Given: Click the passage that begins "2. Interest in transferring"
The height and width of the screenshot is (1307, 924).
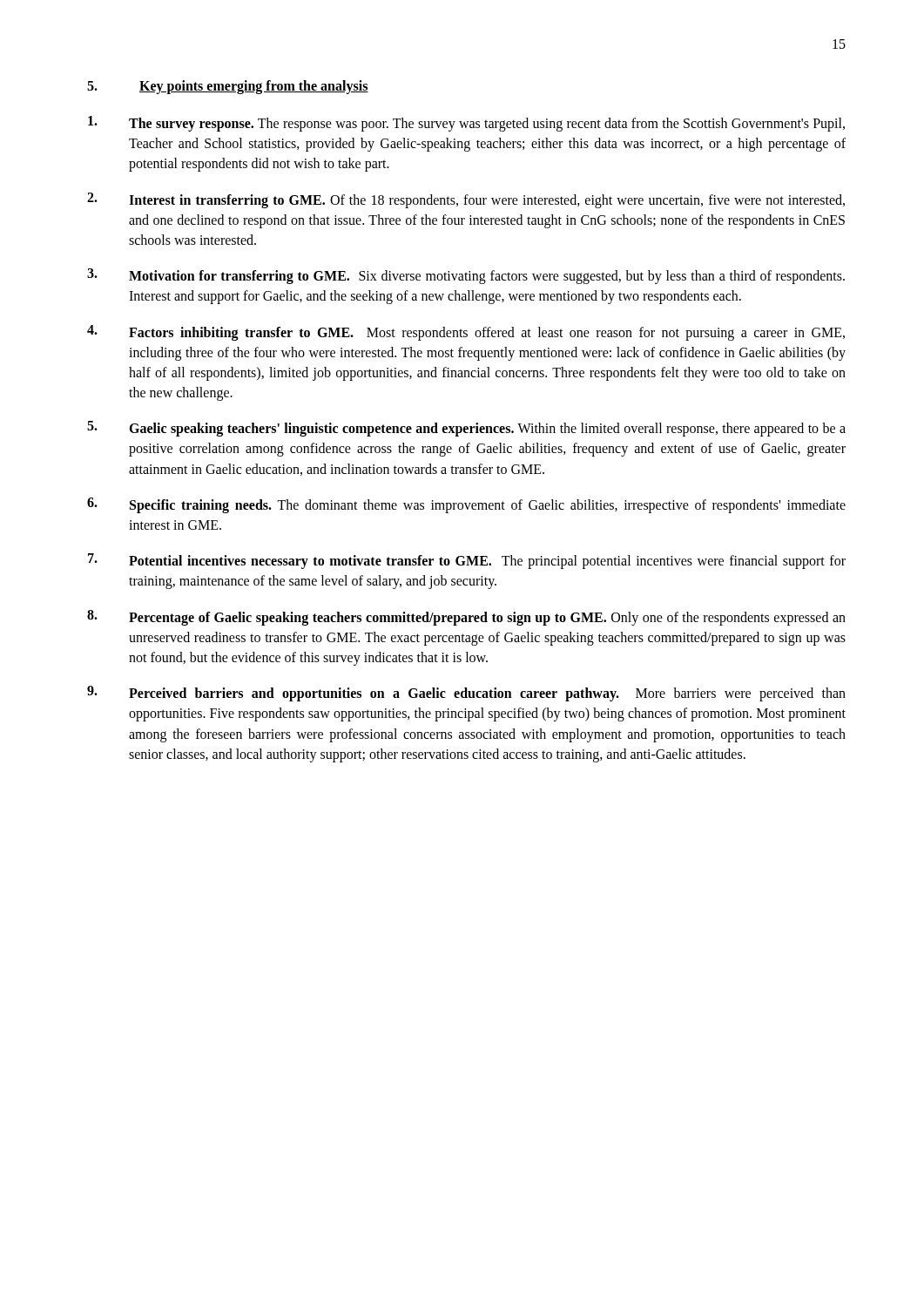Looking at the screenshot, I should [x=466, y=220].
